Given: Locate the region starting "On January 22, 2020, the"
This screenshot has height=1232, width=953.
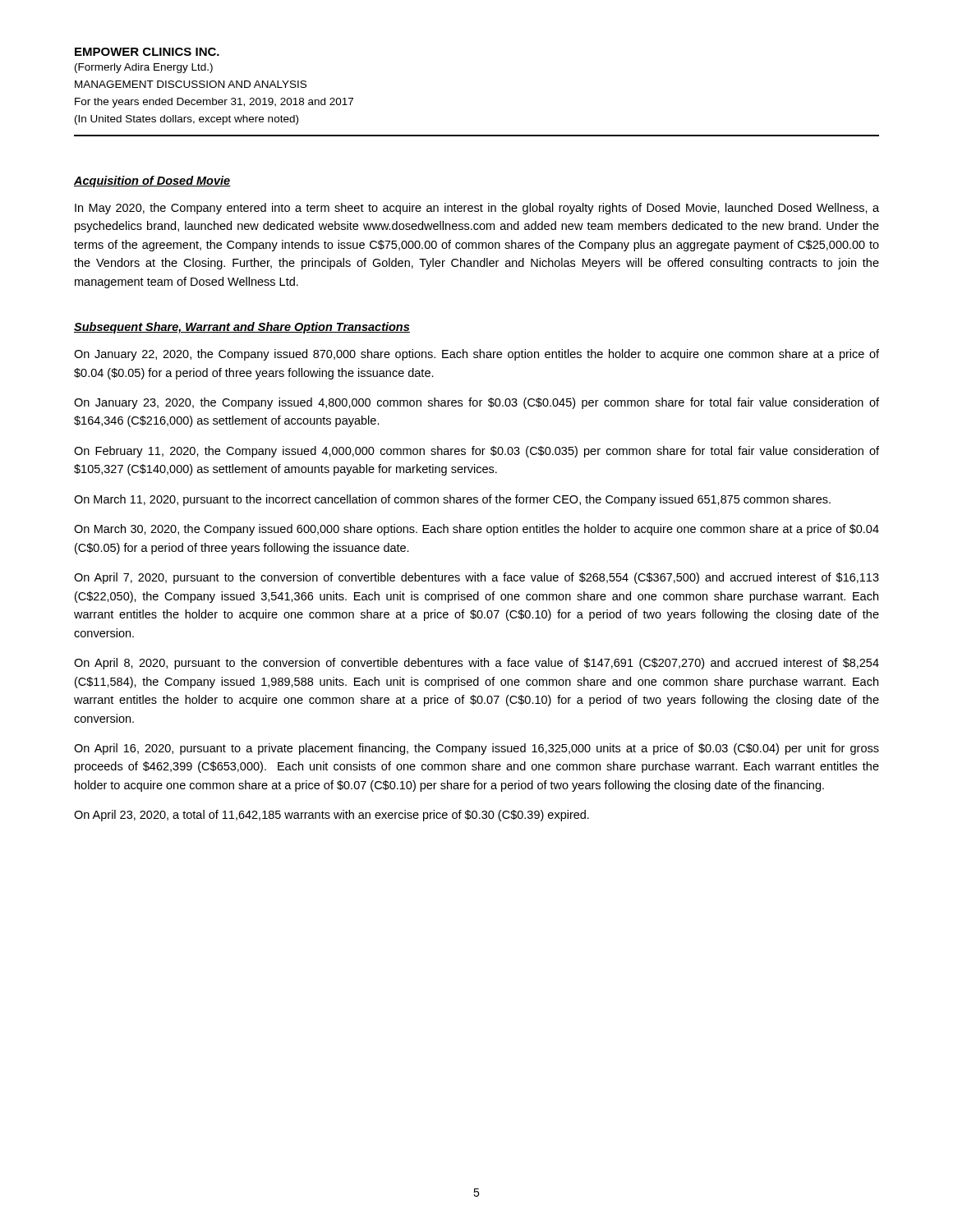Looking at the screenshot, I should pos(476,363).
